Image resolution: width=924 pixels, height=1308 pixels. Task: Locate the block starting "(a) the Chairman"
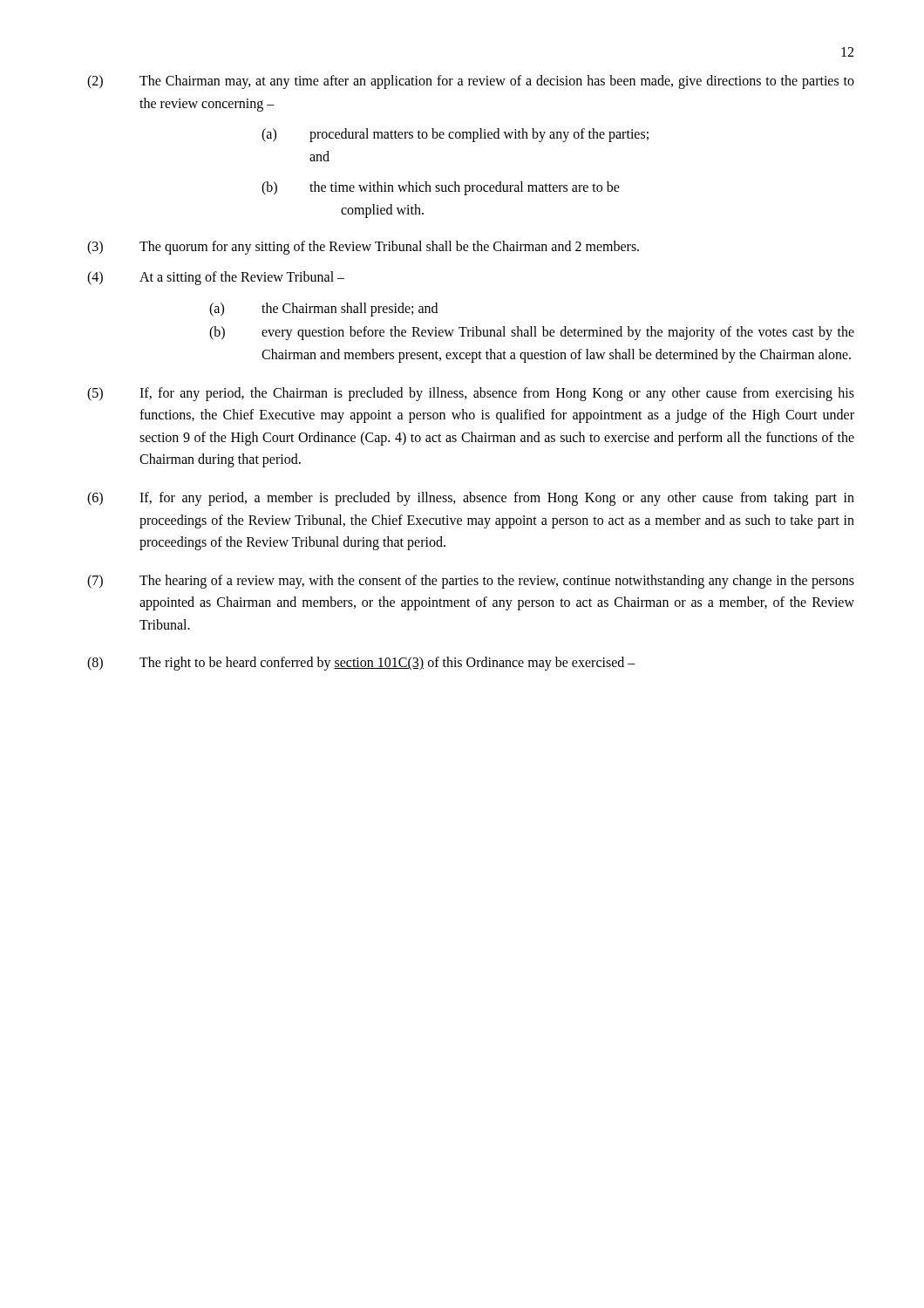coord(324,308)
